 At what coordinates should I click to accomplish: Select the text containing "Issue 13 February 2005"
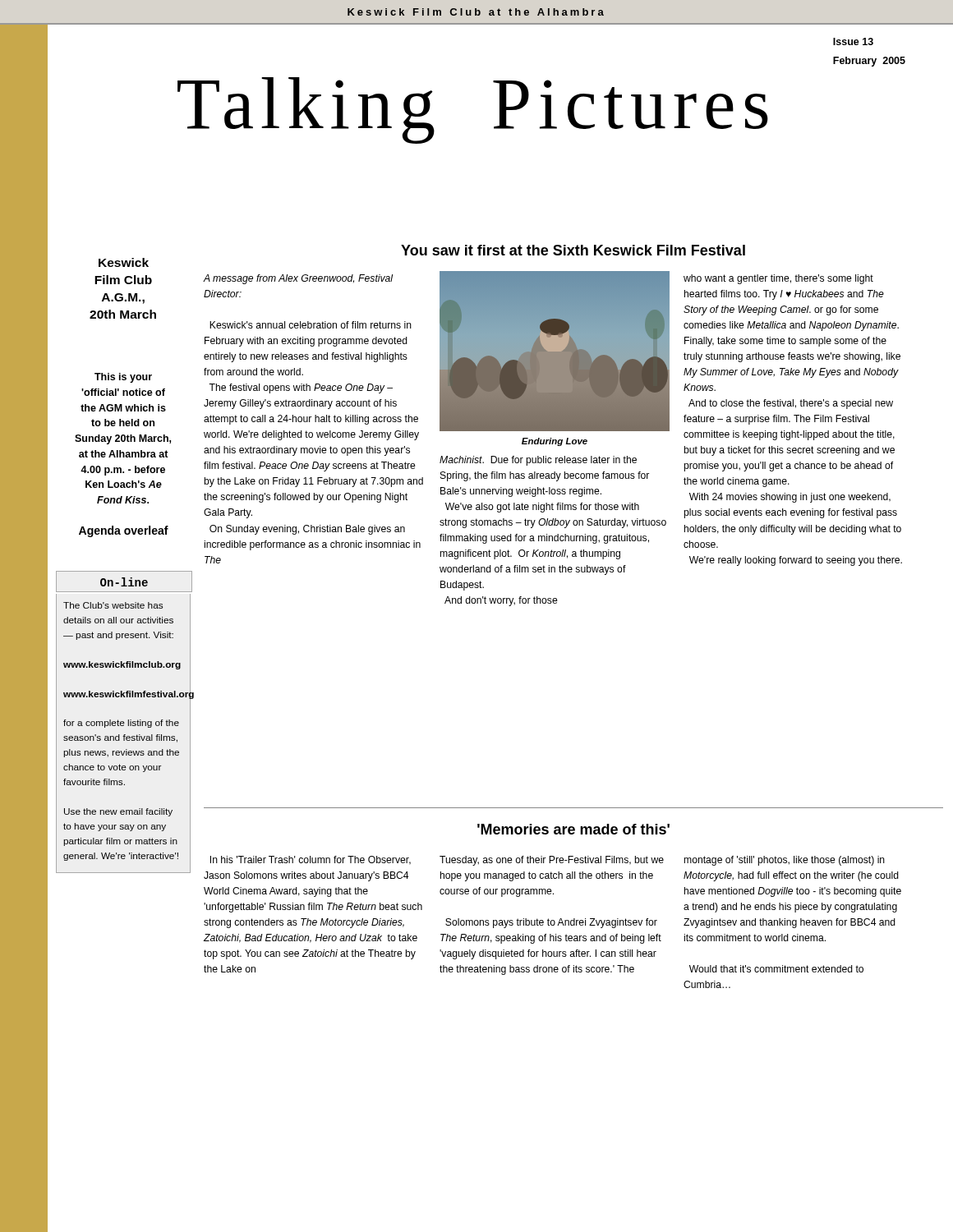(869, 51)
